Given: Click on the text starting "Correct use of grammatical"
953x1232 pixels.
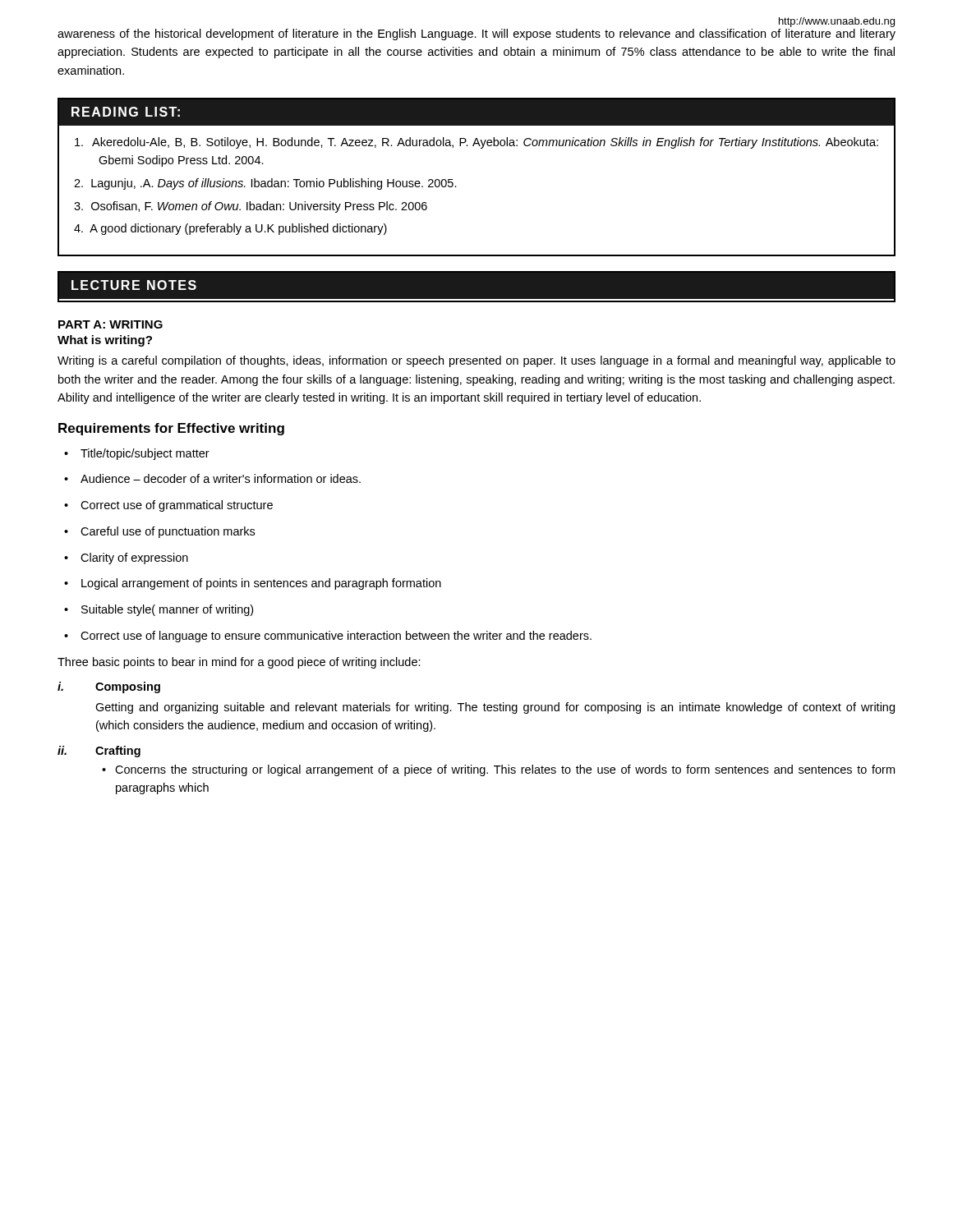Looking at the screenshot, I should pos(177,505).
